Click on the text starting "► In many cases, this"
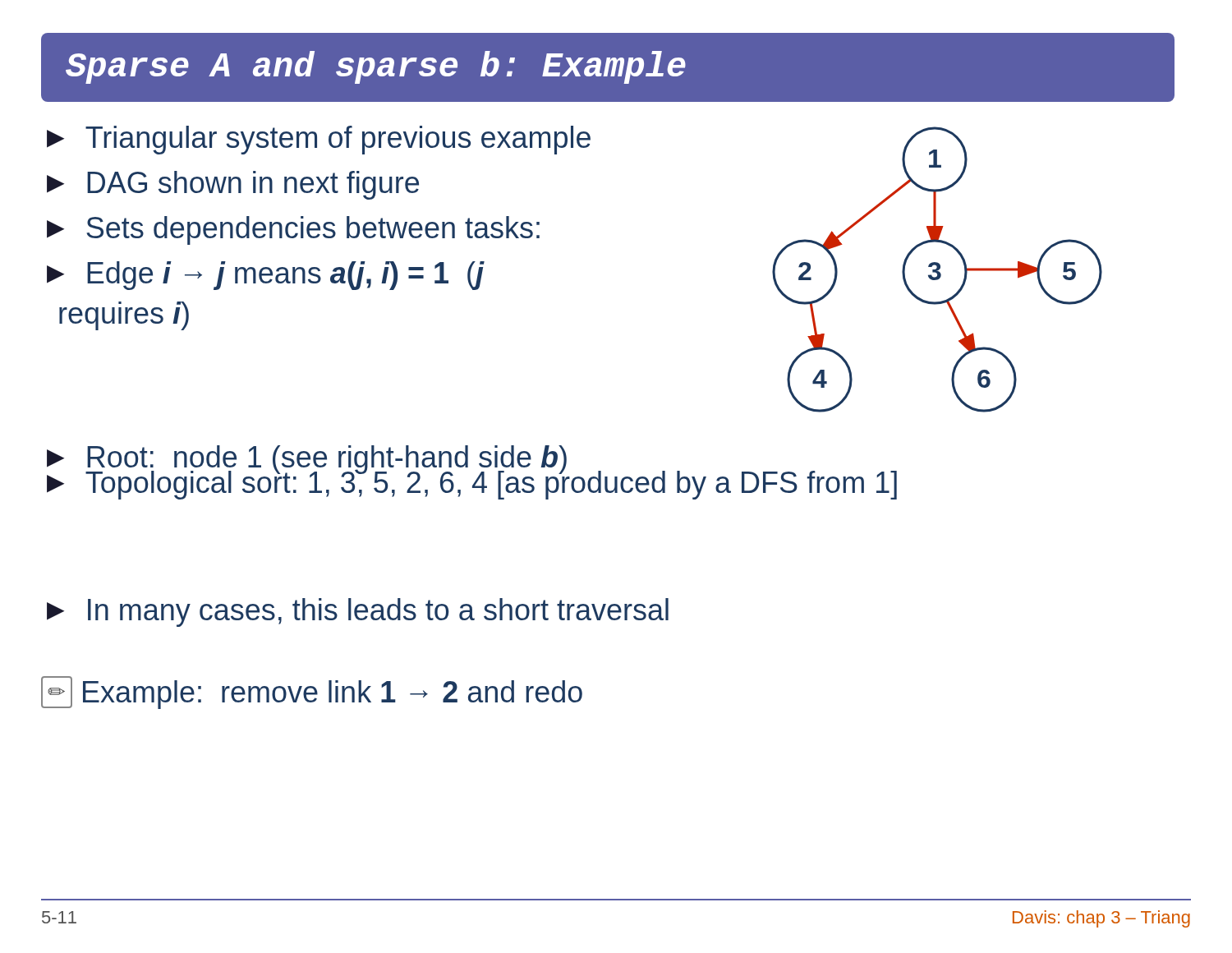 click(x=608, y=610)
